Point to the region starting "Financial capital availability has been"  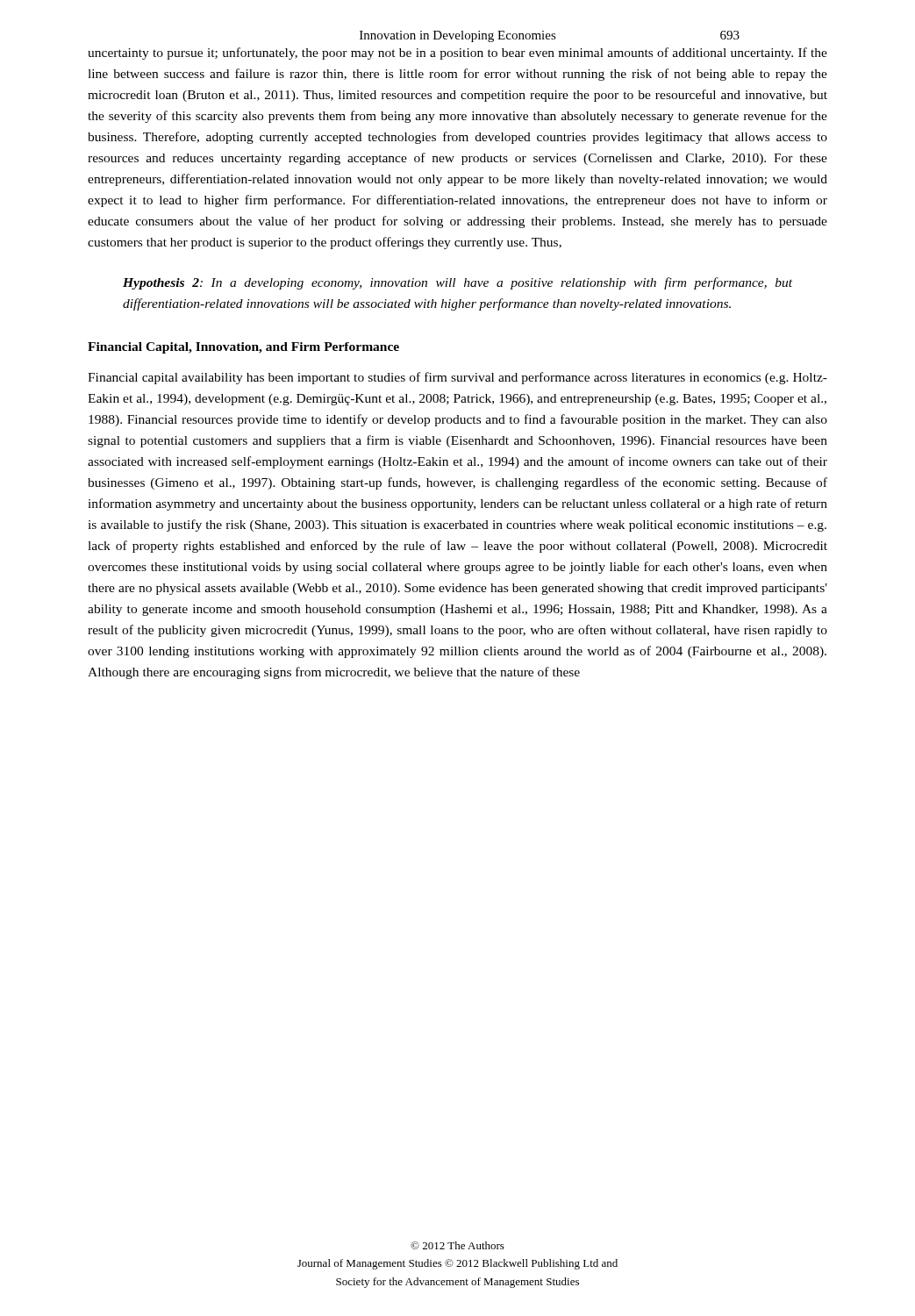coord(458,524)
